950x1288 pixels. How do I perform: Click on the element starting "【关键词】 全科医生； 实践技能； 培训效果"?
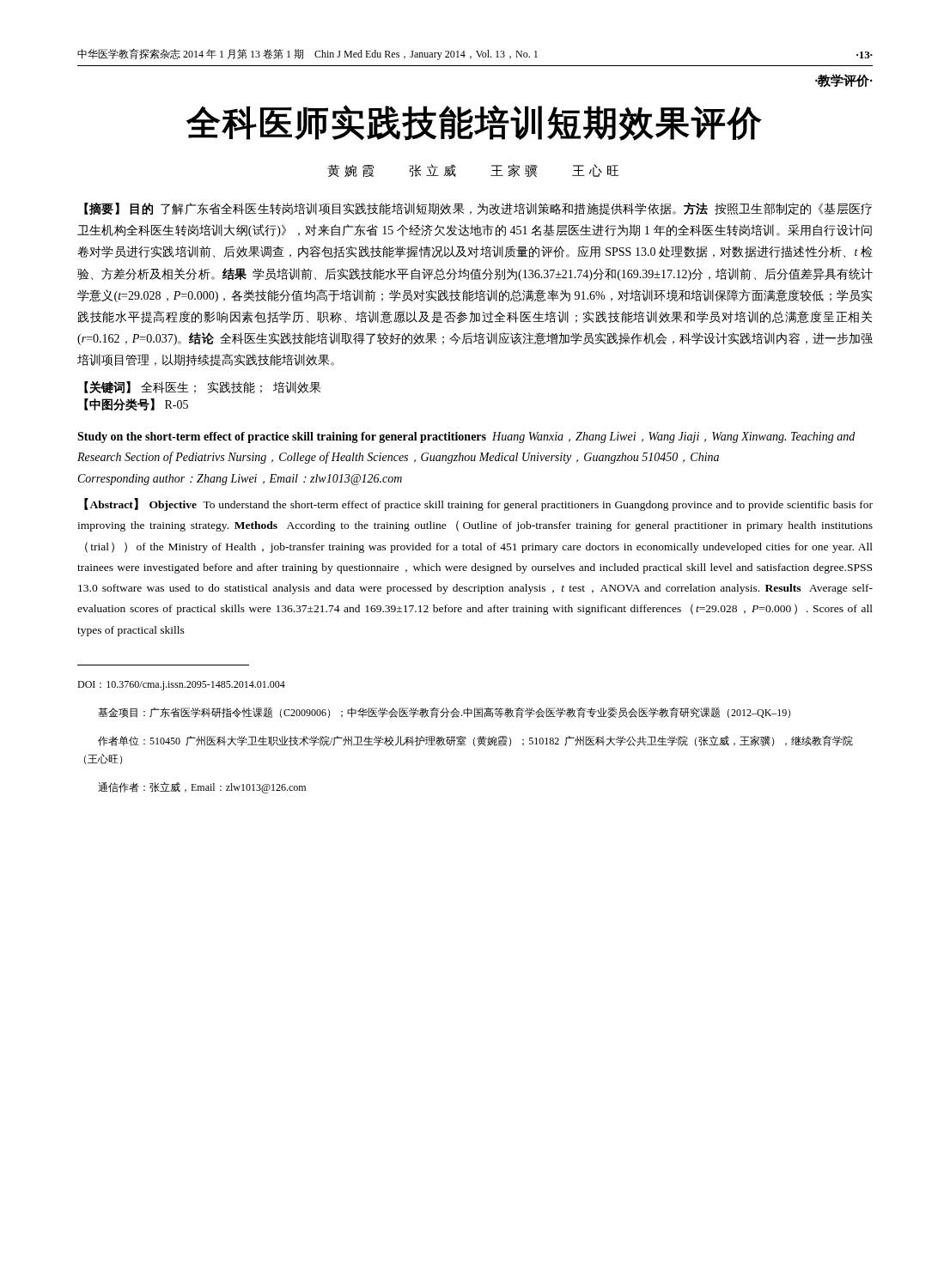pyautogui.click(x=199, y=387)
